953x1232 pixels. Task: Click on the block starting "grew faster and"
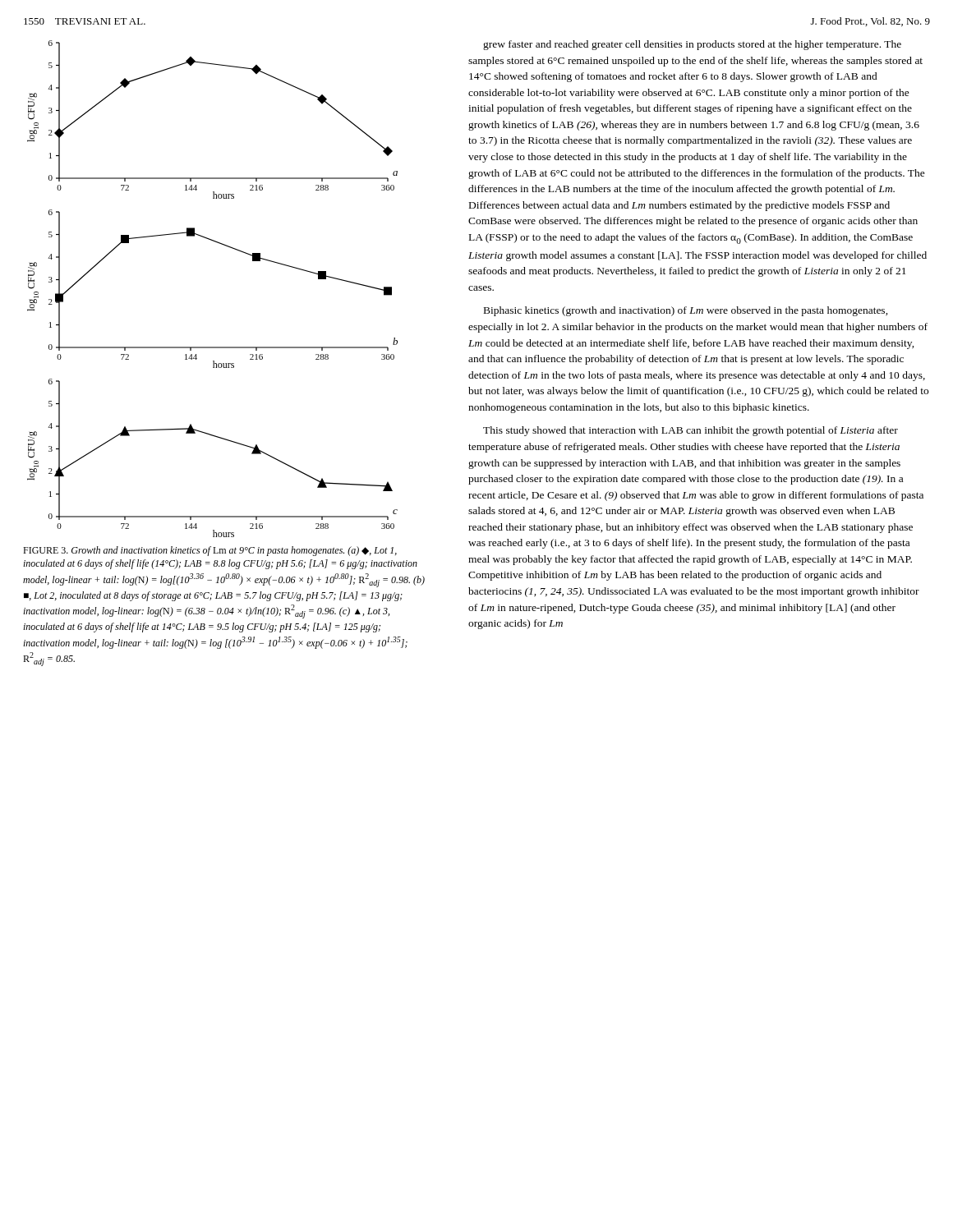[x=699, y=334]
